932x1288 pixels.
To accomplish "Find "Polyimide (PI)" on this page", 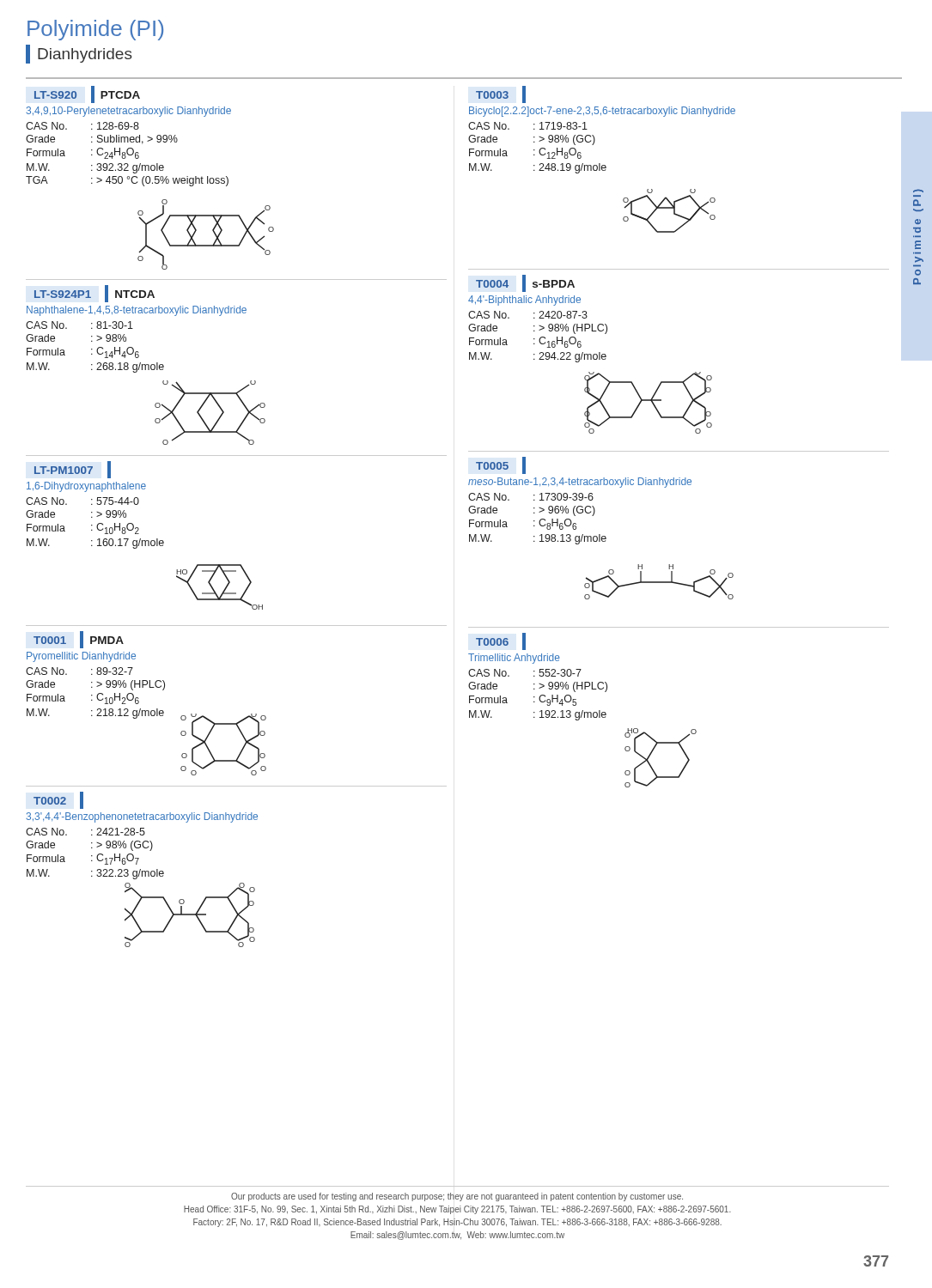I will (95, 28).
